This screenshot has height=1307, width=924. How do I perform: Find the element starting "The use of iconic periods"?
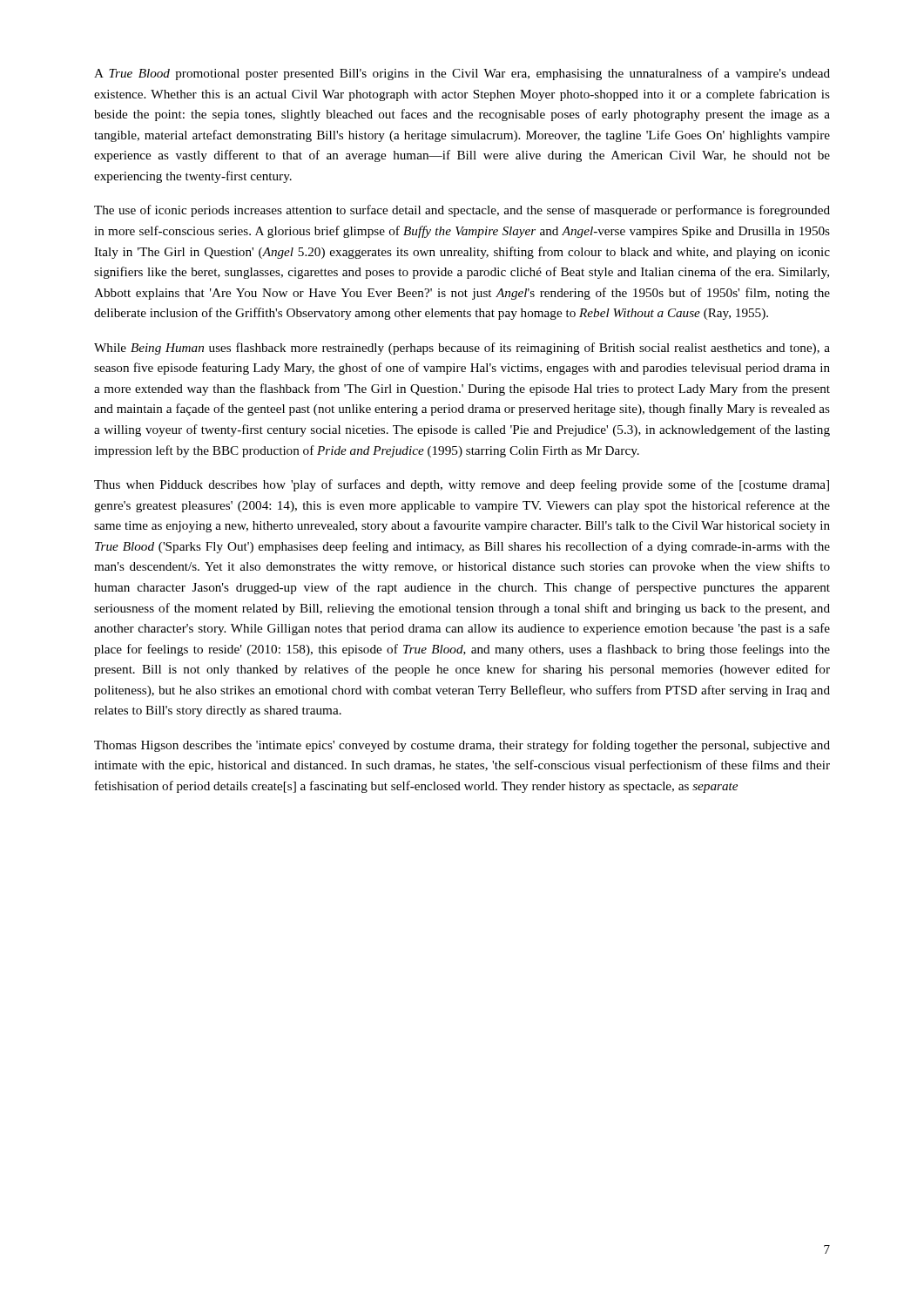462,261
